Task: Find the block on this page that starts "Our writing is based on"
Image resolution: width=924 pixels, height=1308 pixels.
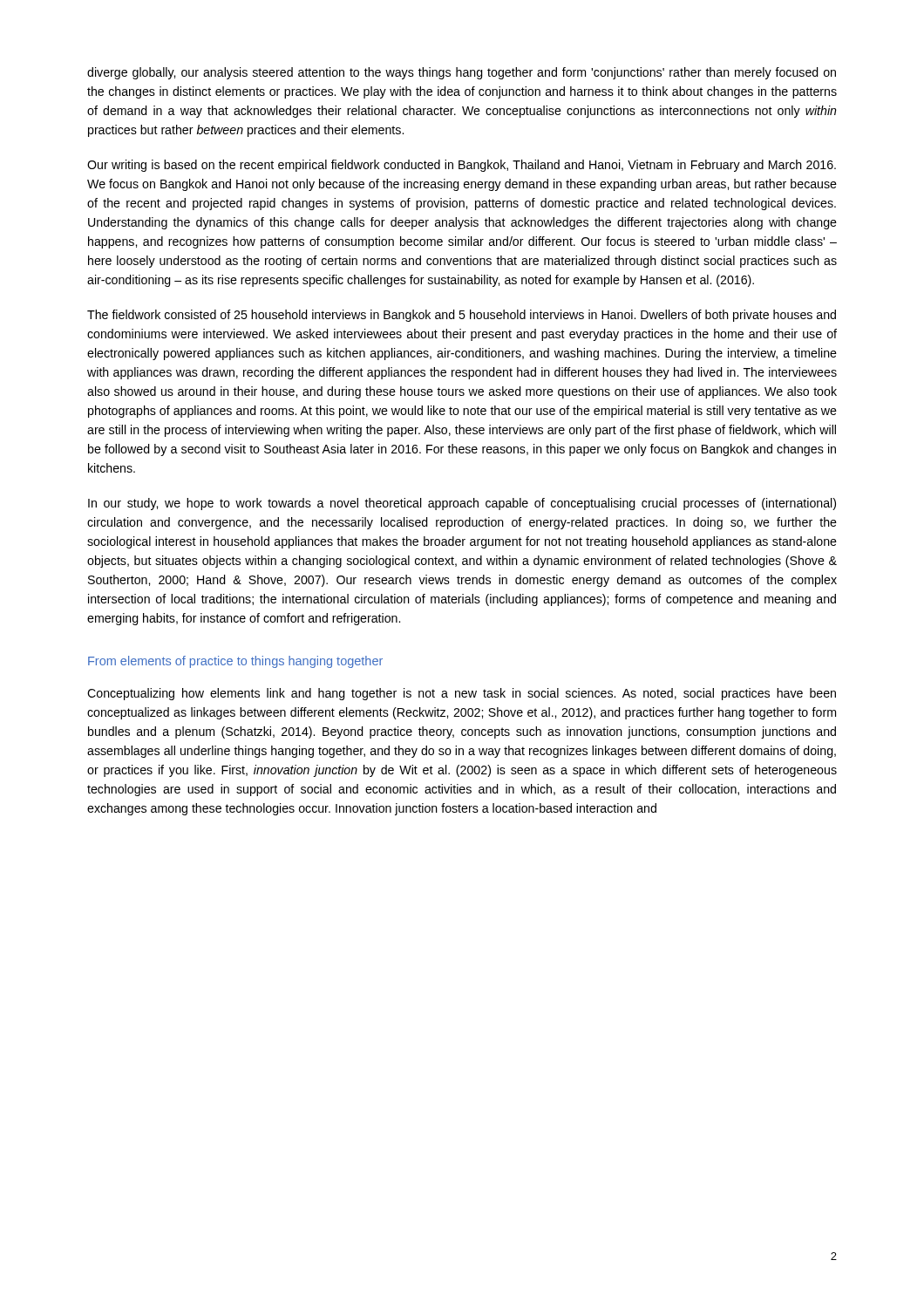Action: (462, 222)
